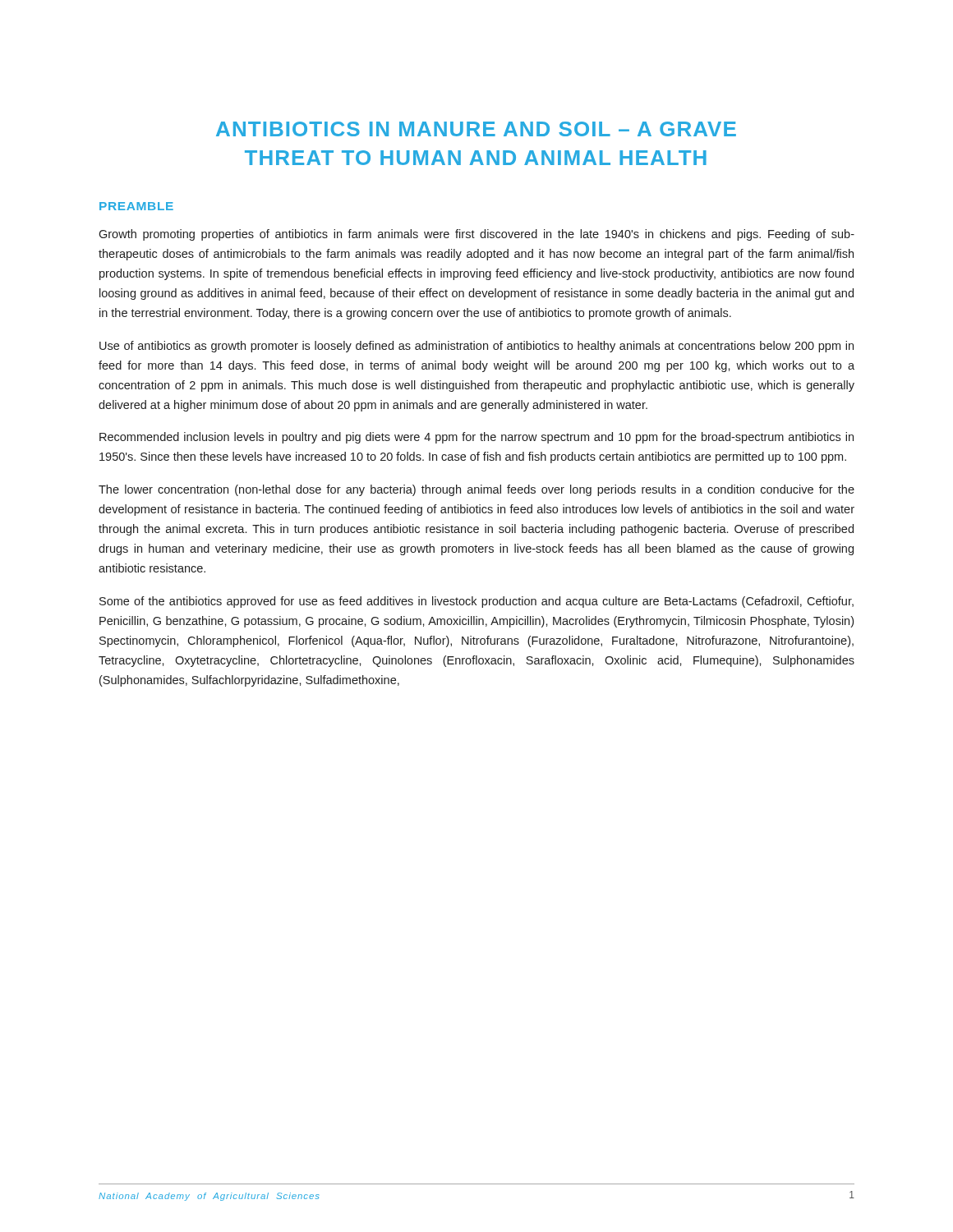Click on the text block that says "The lower concentration (non-lethal"
The width and height of the screenshot is (953, 1232).
[476, 529]
